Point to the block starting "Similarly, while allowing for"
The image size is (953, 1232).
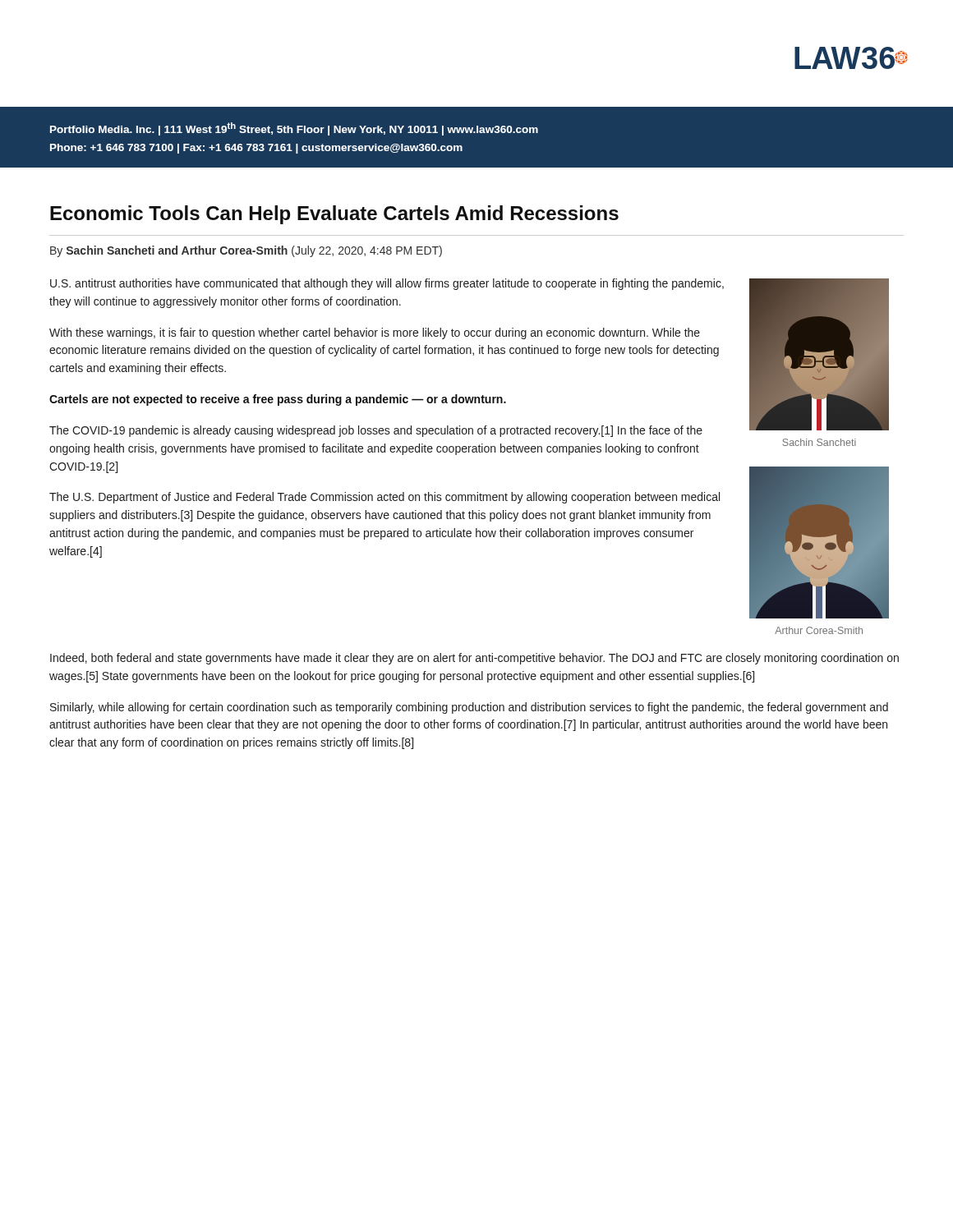[469, 725]
